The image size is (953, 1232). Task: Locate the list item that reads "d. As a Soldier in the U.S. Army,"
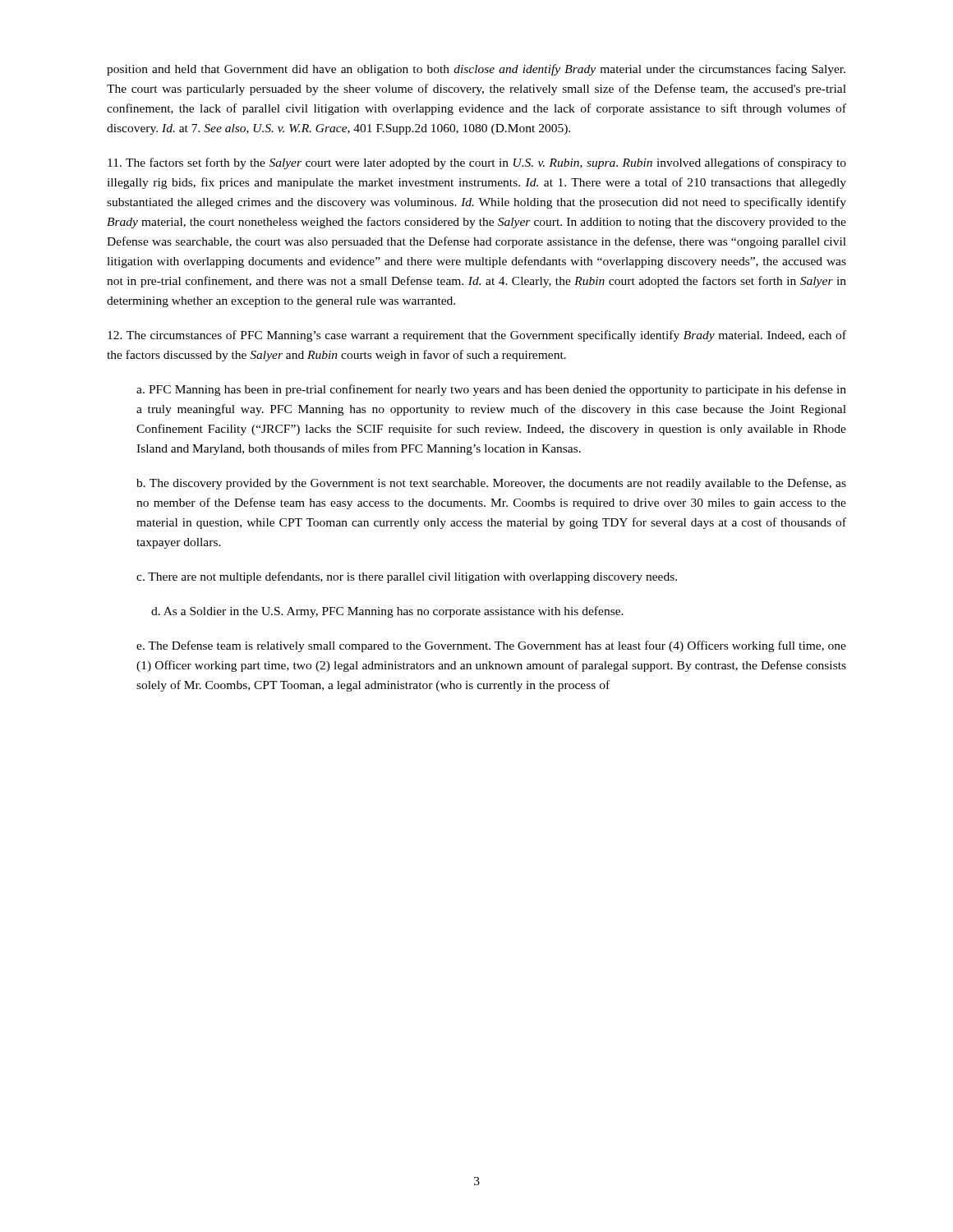point(388,611)
